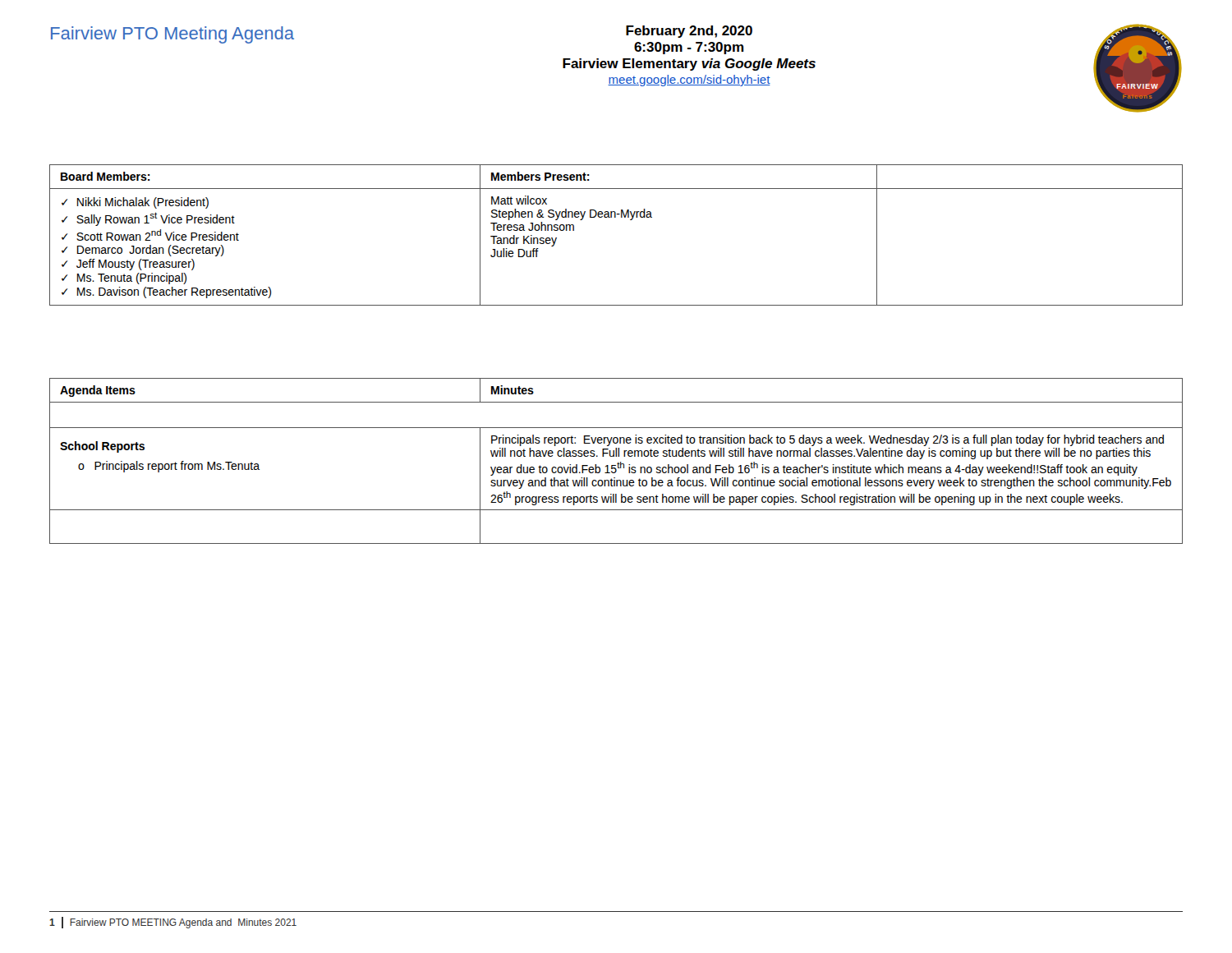Click the passage that begins "February 2nd, 2020 6:30pm - 7:30pm Fairview Elementary"
This screenshot has width=1232, height=953.
(x=689, y=55)
